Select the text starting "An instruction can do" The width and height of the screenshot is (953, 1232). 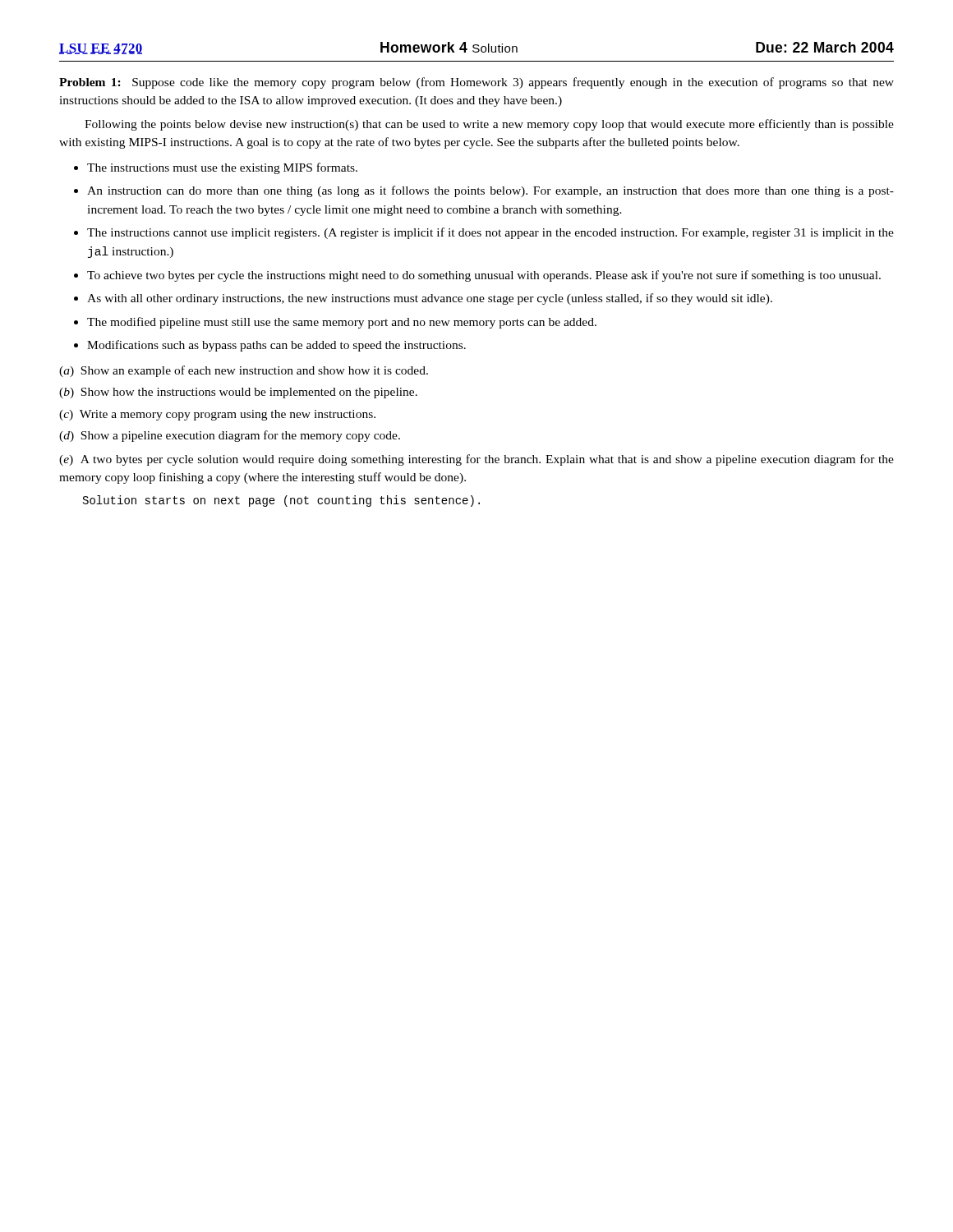point(491,200)
